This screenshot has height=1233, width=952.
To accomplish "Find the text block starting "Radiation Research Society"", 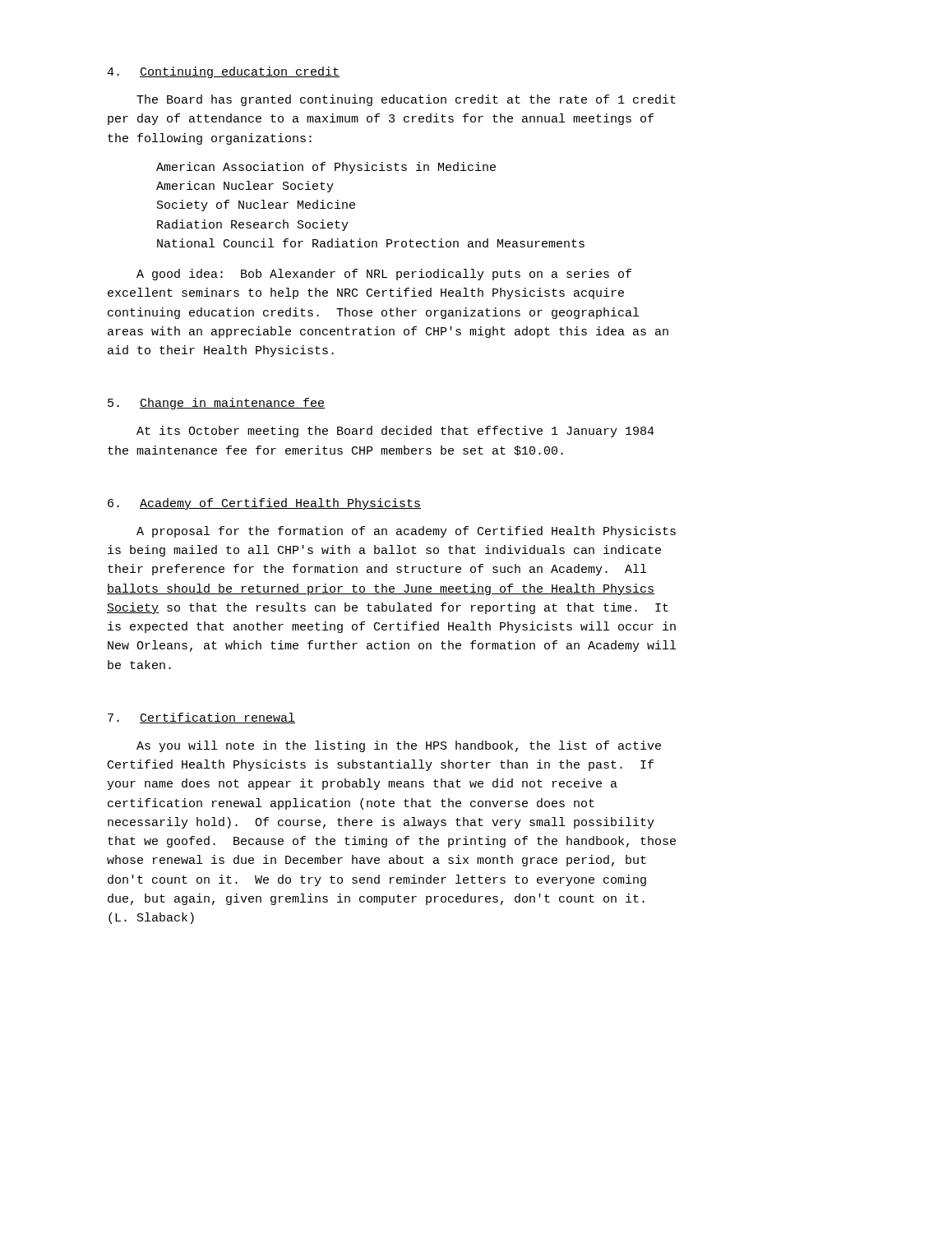I will [252, 225].
